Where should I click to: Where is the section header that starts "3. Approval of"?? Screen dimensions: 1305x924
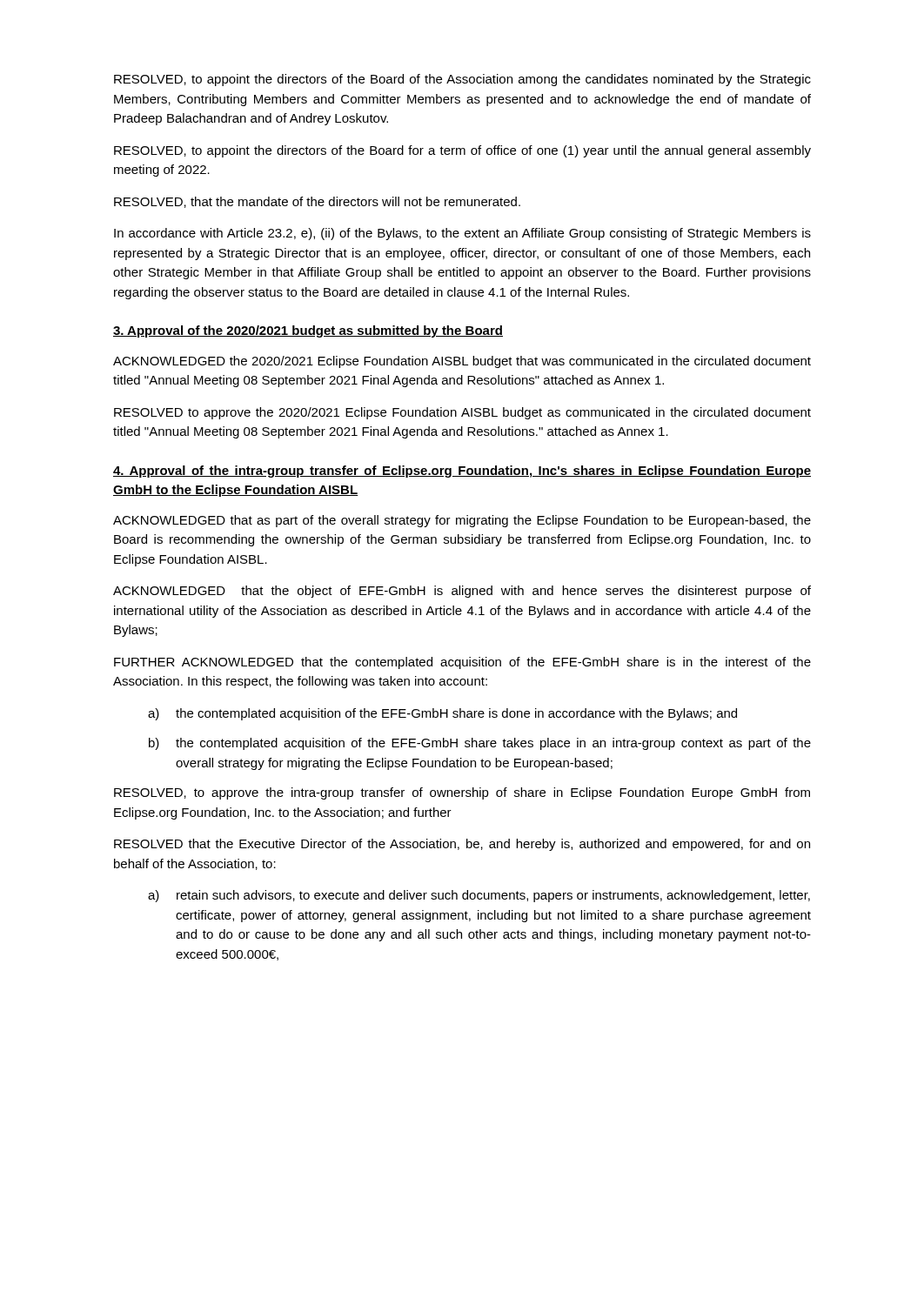pos(462,331)
